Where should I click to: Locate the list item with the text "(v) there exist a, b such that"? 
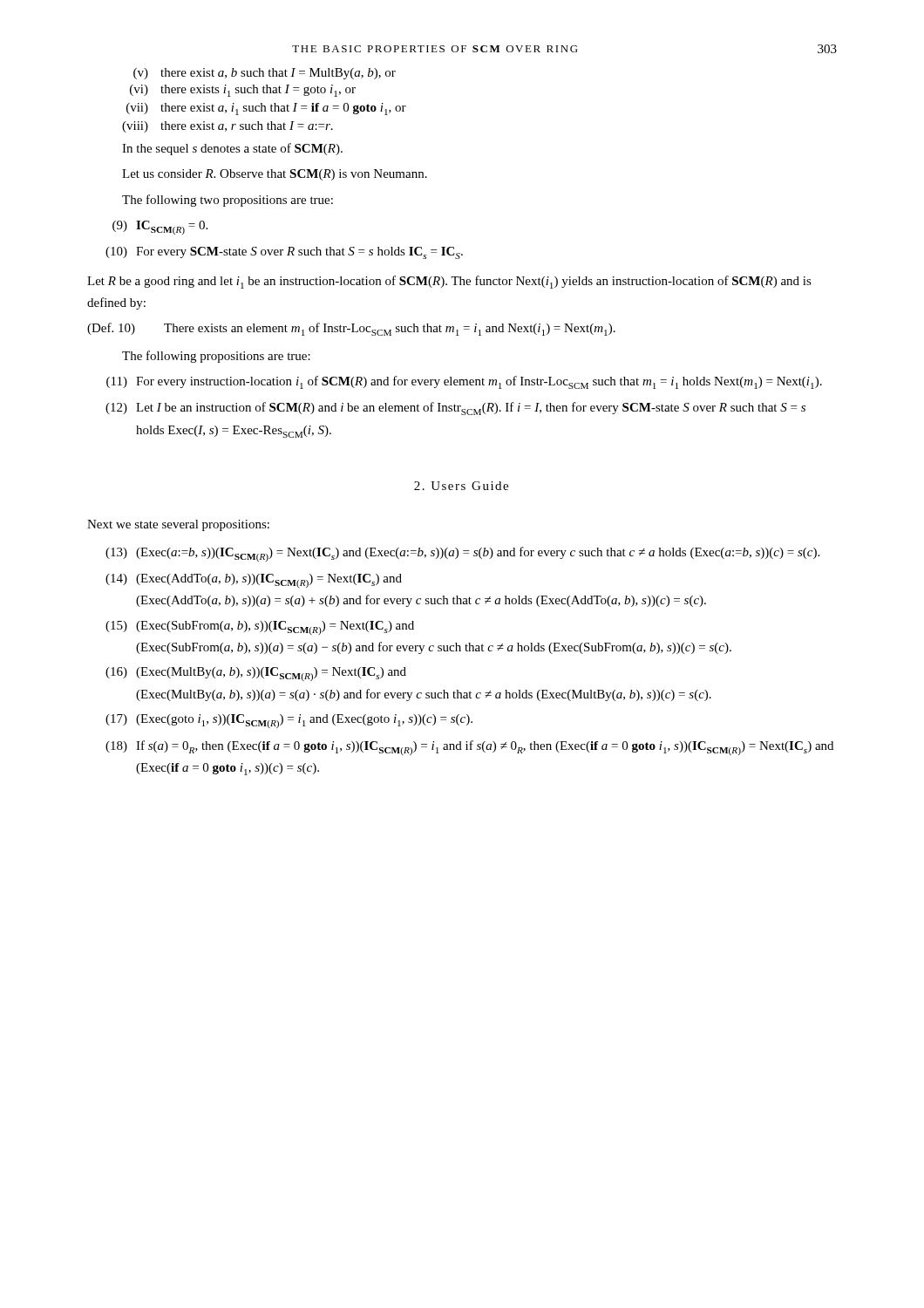pyautogui.click(x=265, y=74)
